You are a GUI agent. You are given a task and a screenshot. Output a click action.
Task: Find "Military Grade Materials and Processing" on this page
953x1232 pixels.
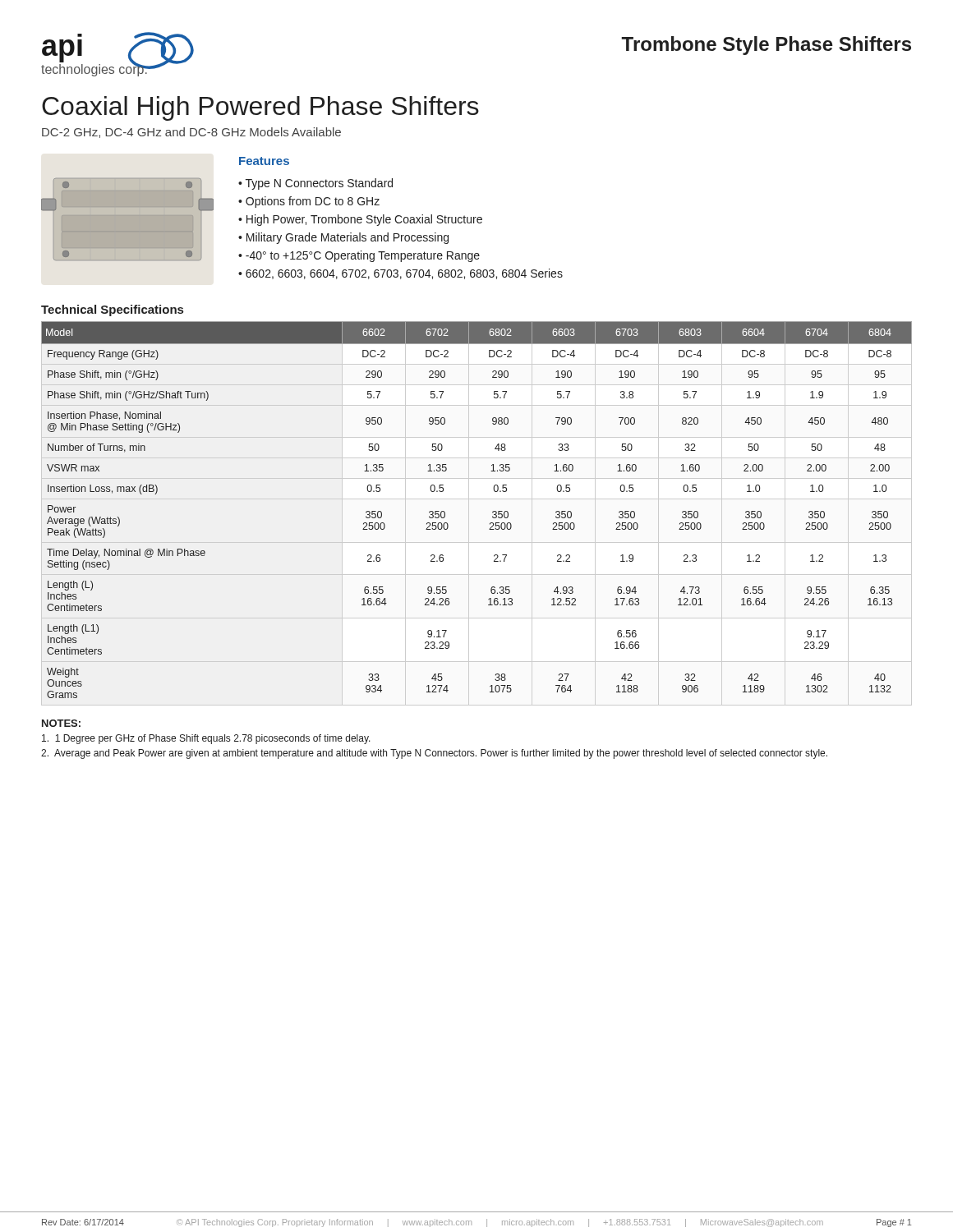click(347, 238)
